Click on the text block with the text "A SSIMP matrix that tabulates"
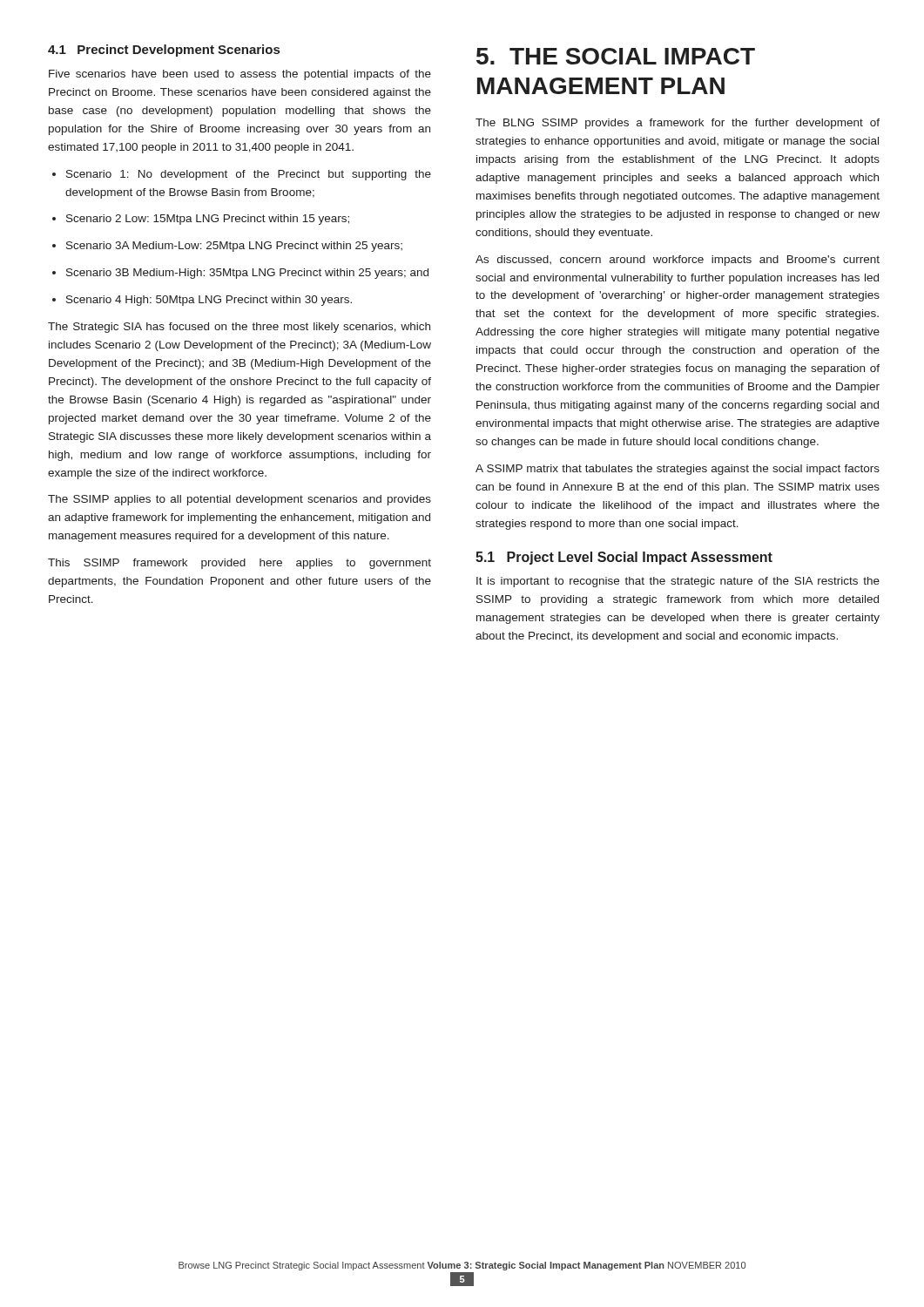The height and width of the screenshot is (1307, 924). 678,496
